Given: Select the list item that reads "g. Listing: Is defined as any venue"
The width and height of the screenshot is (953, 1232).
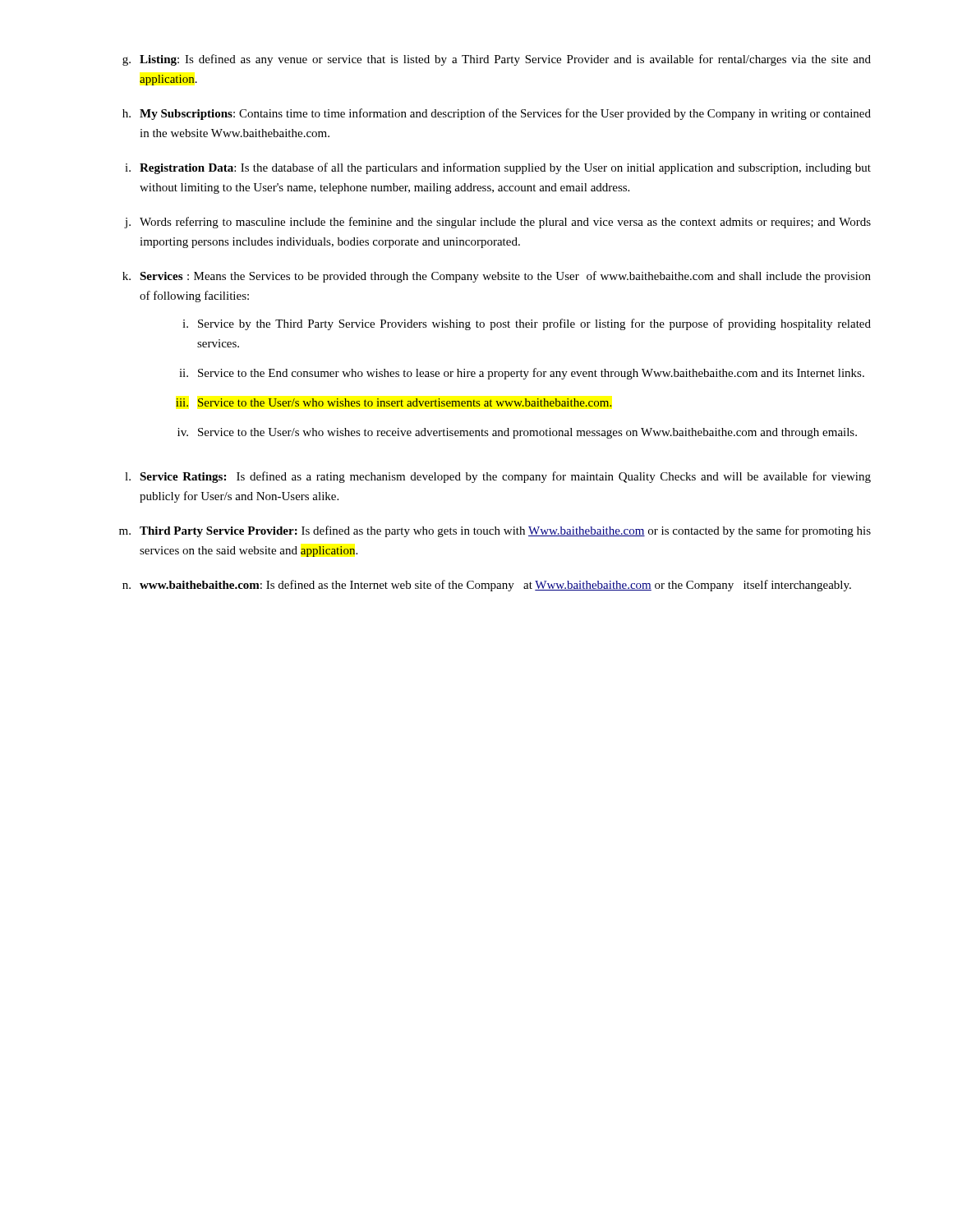Looking at the screenshot, I should click(476, 69).
